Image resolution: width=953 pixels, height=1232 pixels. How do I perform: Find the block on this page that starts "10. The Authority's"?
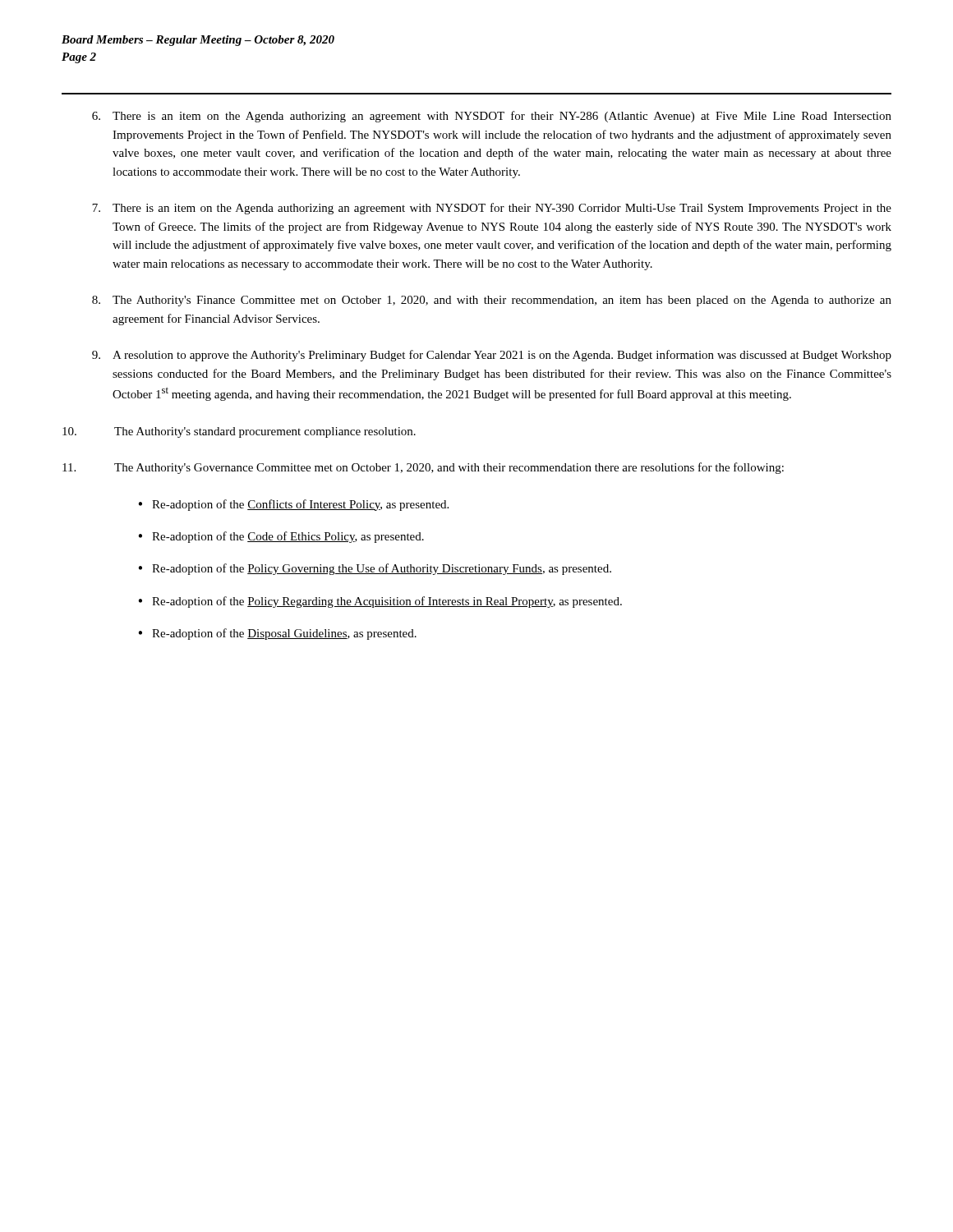(x=239, y=432)
